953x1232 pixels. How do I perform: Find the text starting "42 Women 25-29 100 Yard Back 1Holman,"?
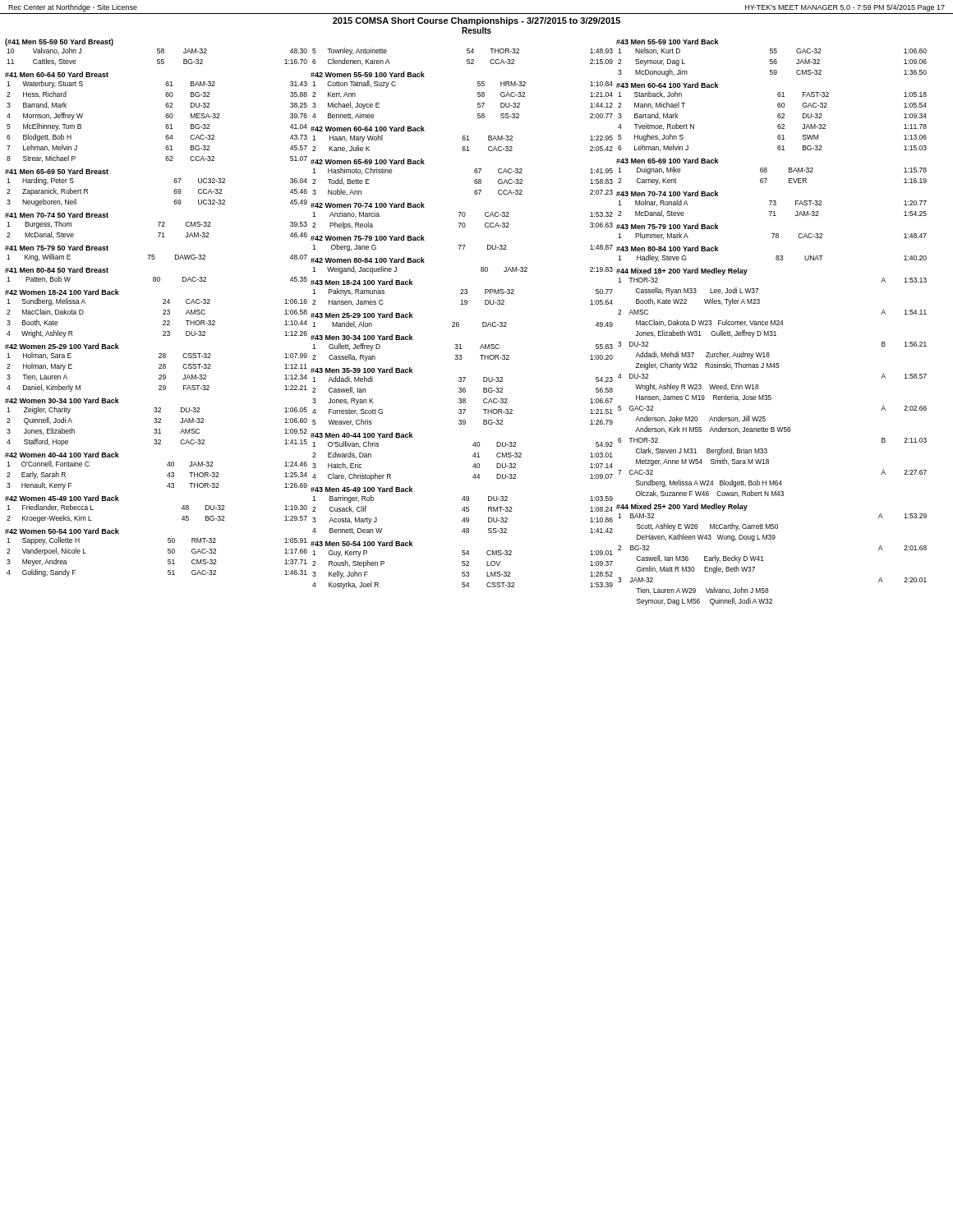[157, 368]
